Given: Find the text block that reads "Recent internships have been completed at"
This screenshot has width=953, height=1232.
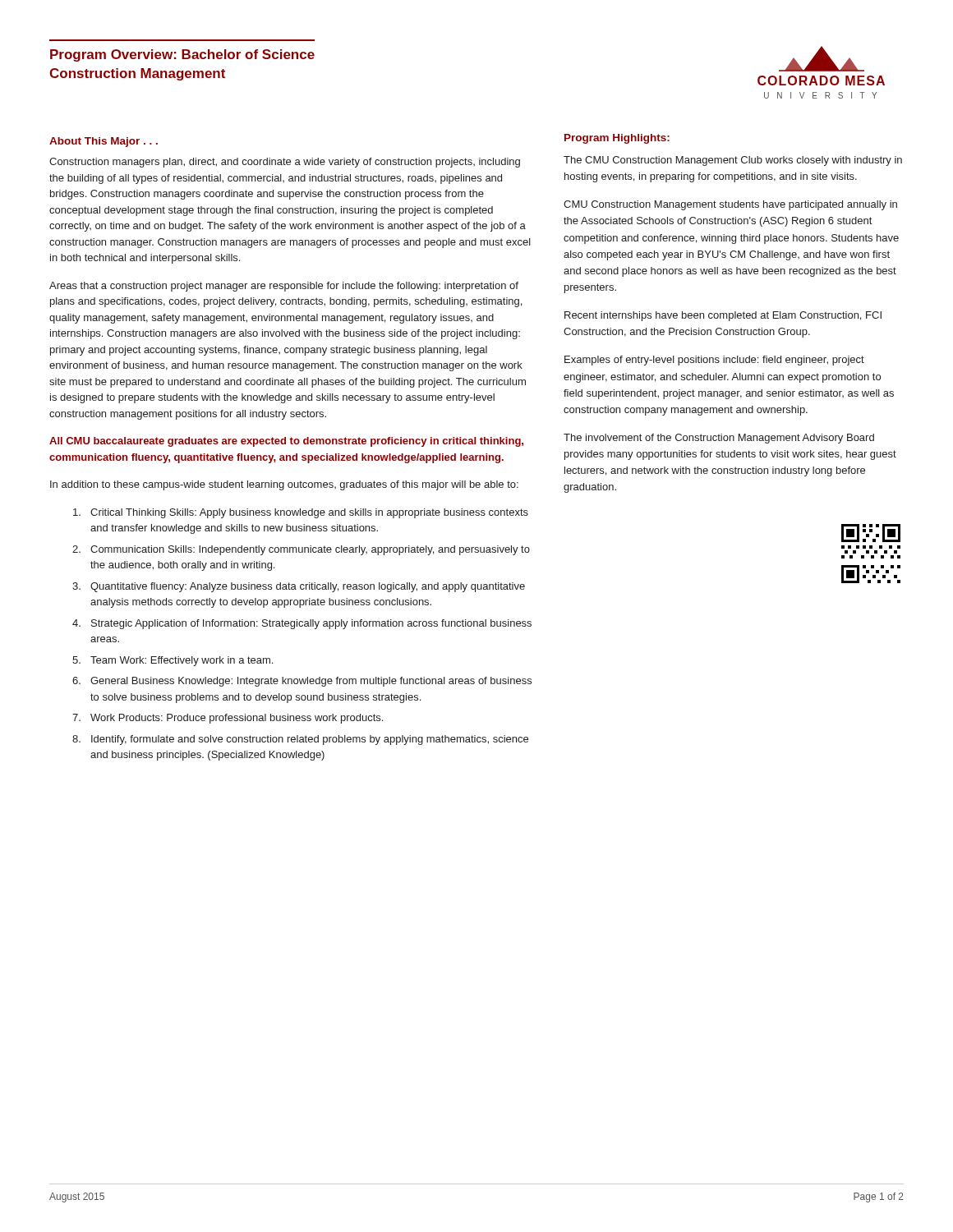Looking at the screenshot, I should [x=723, y=323].
